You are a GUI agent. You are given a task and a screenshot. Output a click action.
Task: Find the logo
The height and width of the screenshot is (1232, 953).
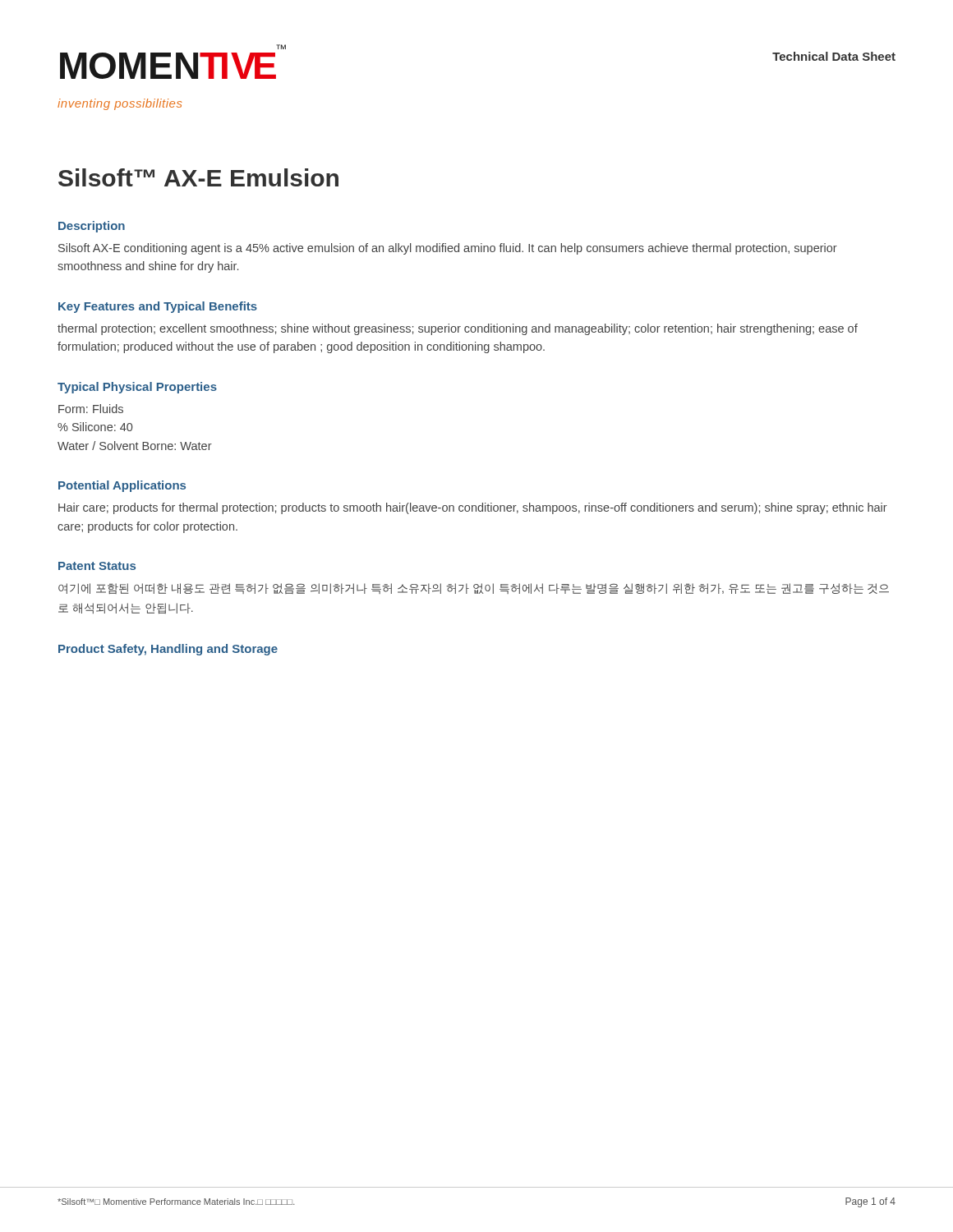click(x=172, y=75)
